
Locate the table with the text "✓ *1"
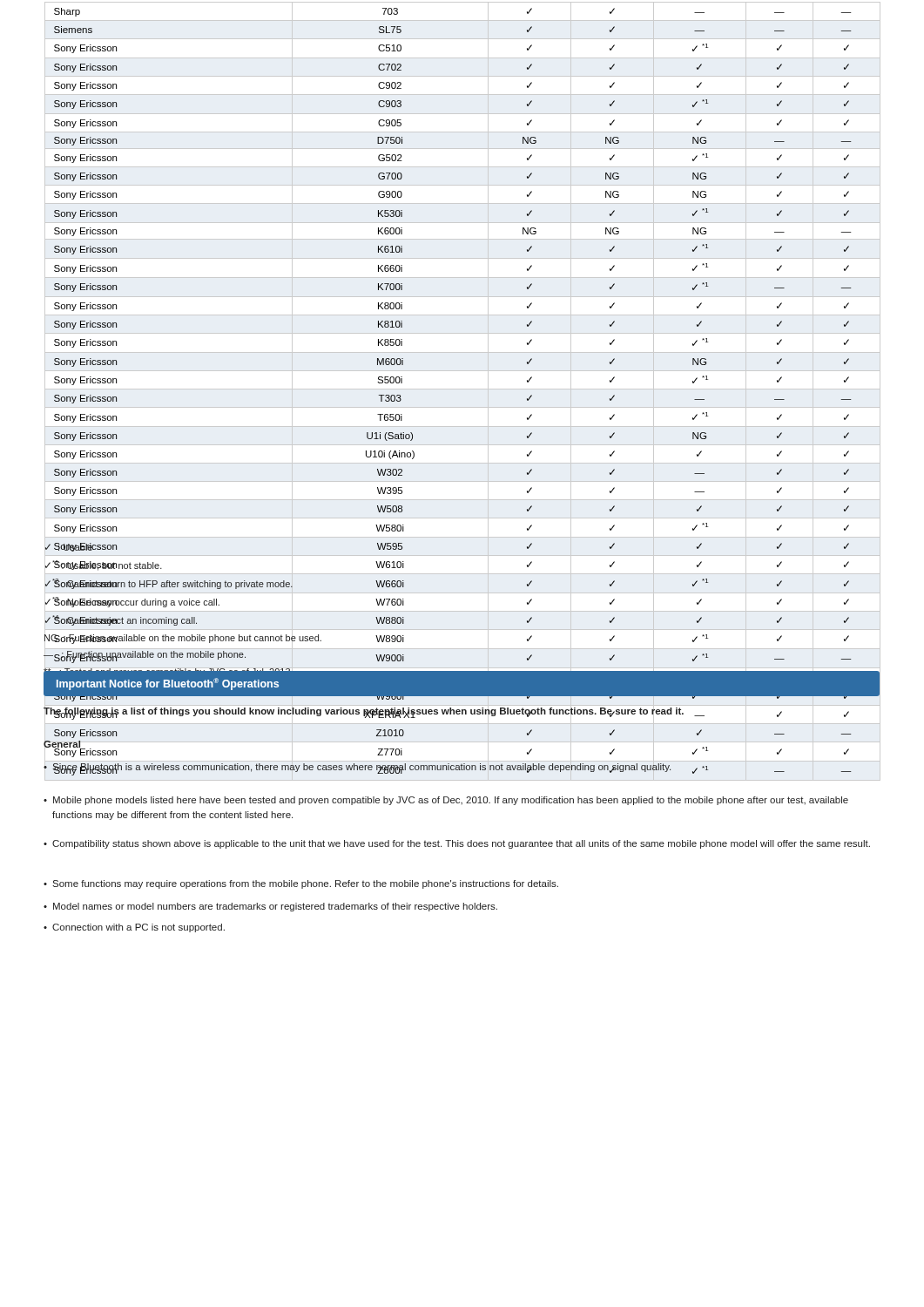click(462, 390)
